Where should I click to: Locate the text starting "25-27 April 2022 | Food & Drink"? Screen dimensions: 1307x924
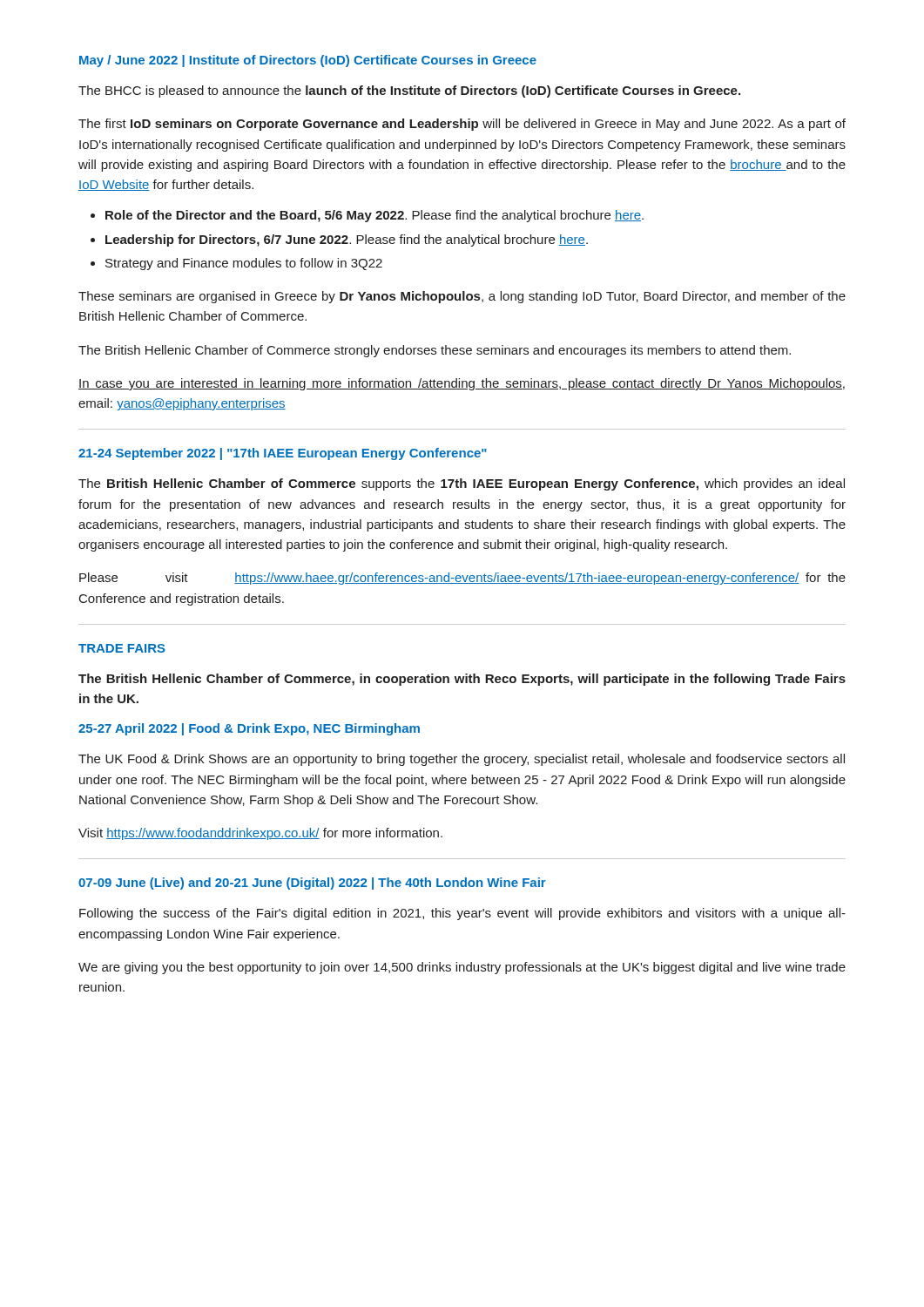[249, 729]
